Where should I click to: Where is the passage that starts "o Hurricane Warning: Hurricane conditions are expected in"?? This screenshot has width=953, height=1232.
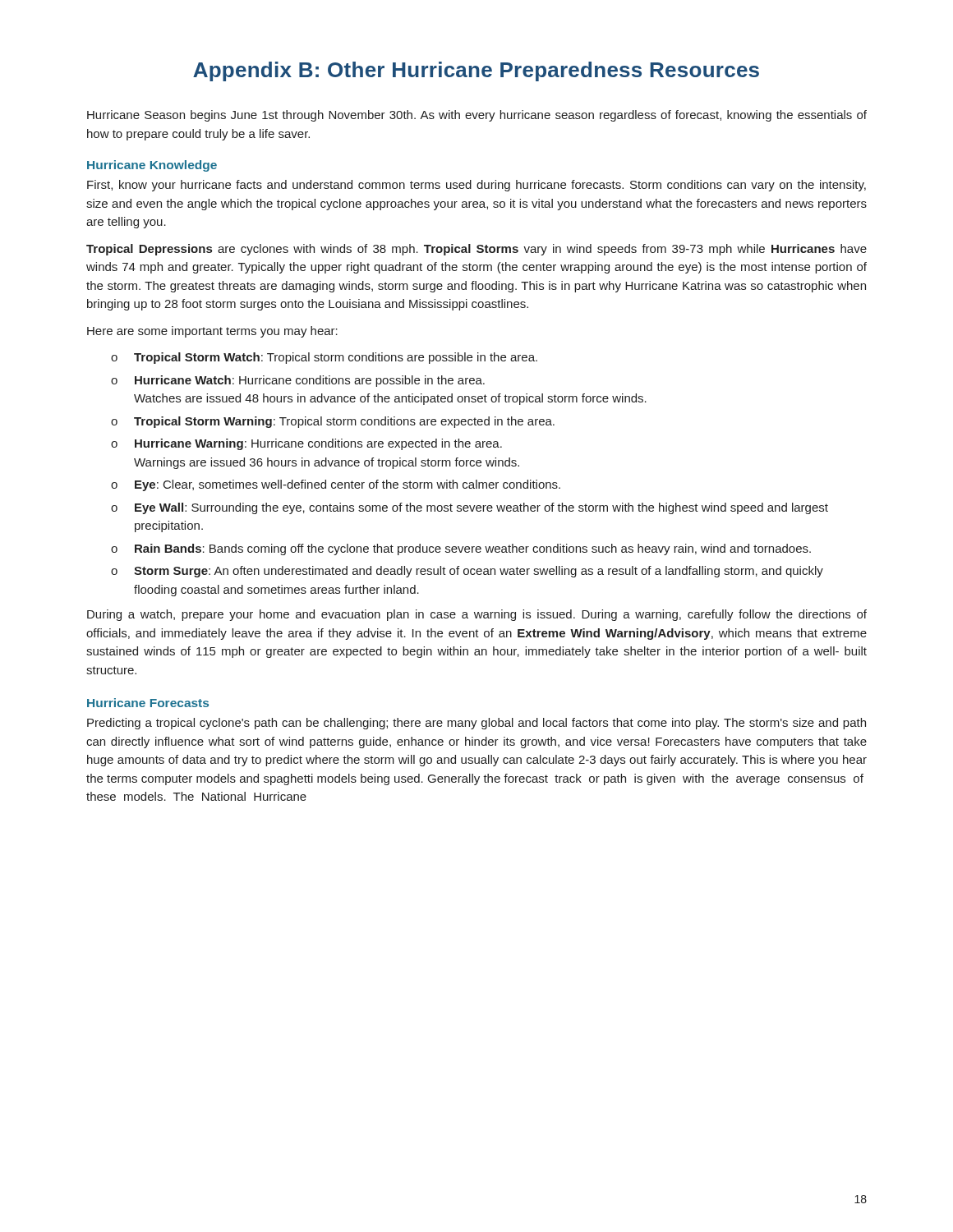tap(489, 453)
